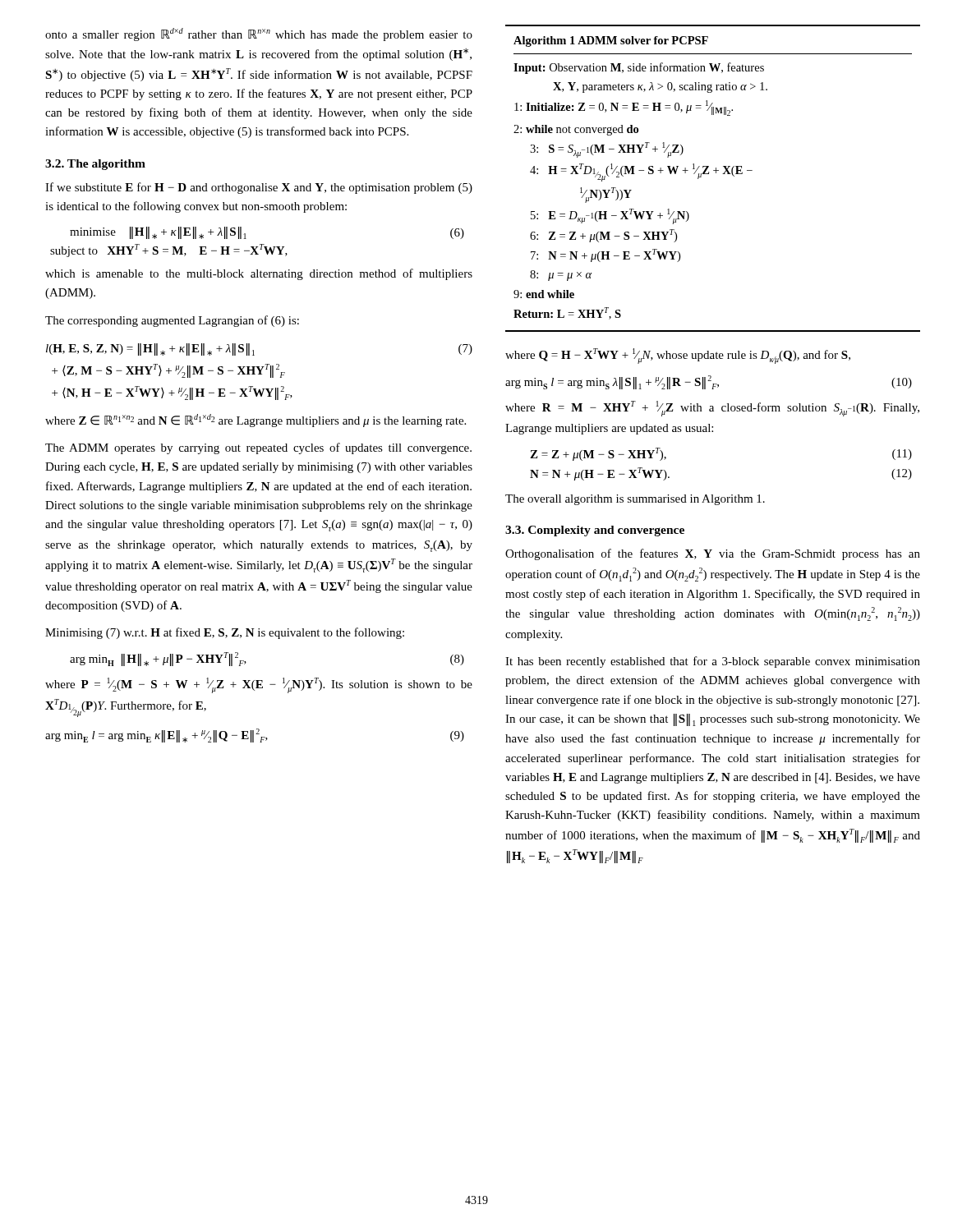This screenshot has height=1232, width=953.
Task: Select the text starting "which is amenable to the multi-block alternating direction"
Action: click(259, 274)
